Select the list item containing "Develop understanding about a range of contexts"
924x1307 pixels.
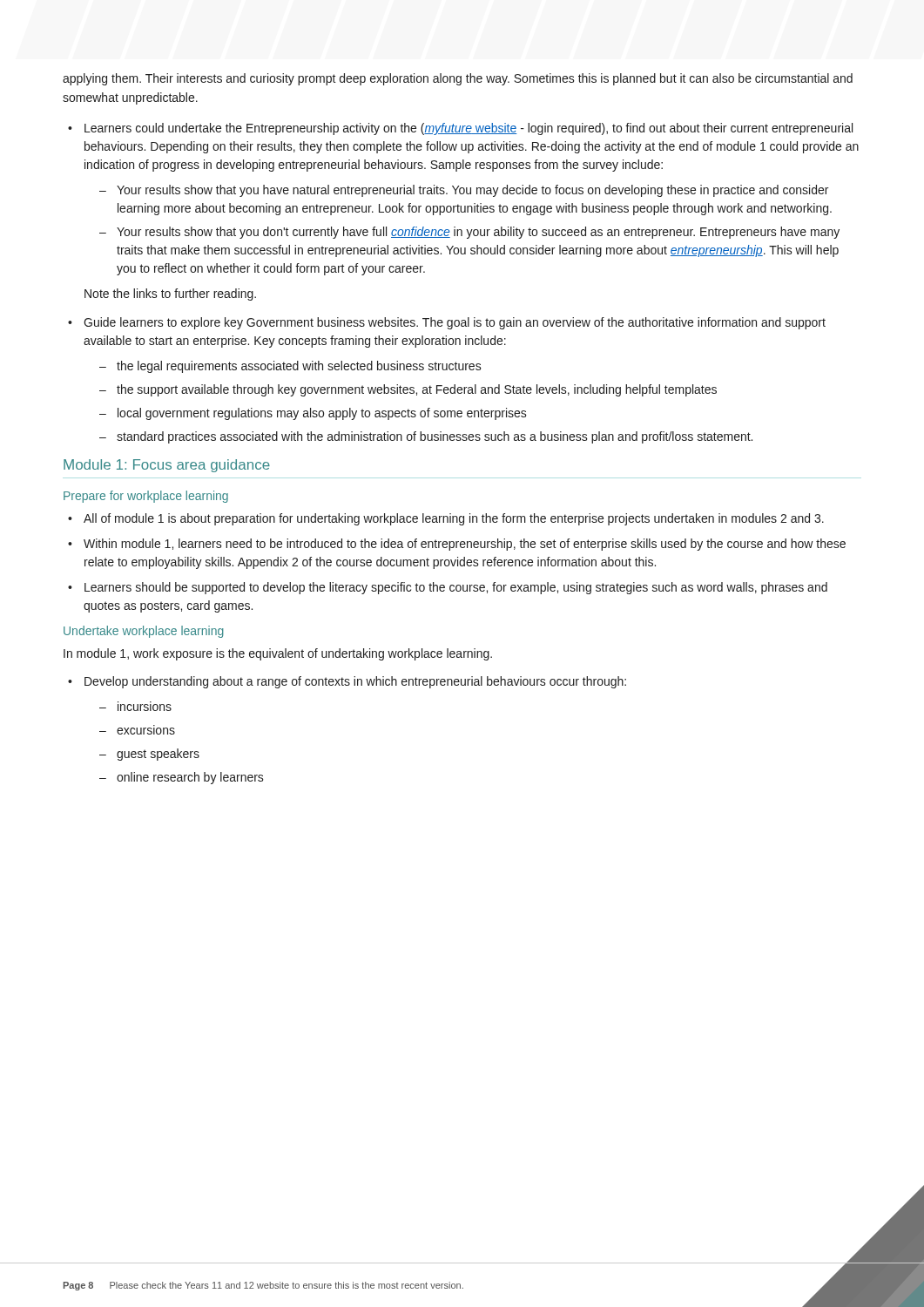click(355, 682)
